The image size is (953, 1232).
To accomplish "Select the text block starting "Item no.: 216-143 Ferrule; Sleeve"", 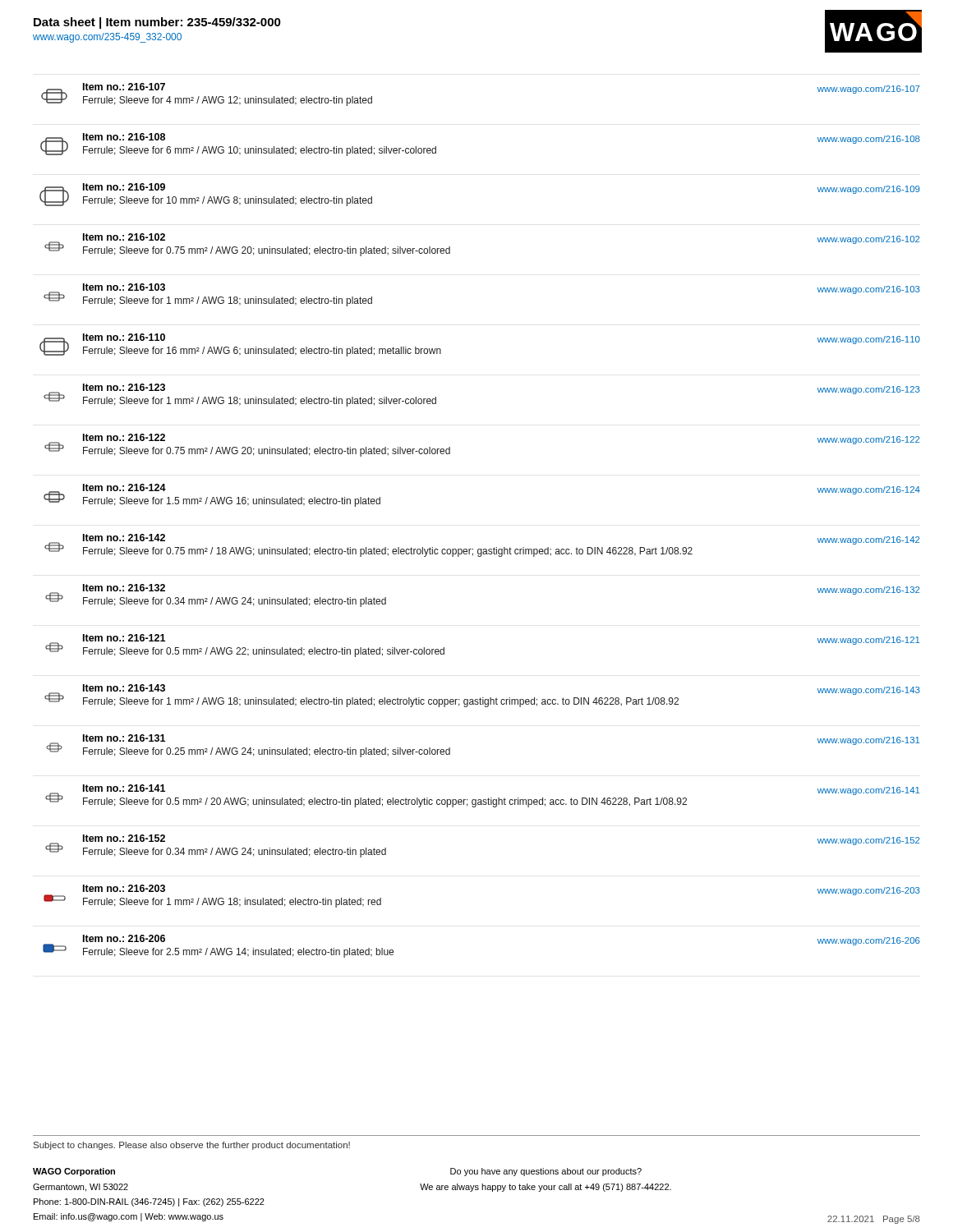I will 476,697.
